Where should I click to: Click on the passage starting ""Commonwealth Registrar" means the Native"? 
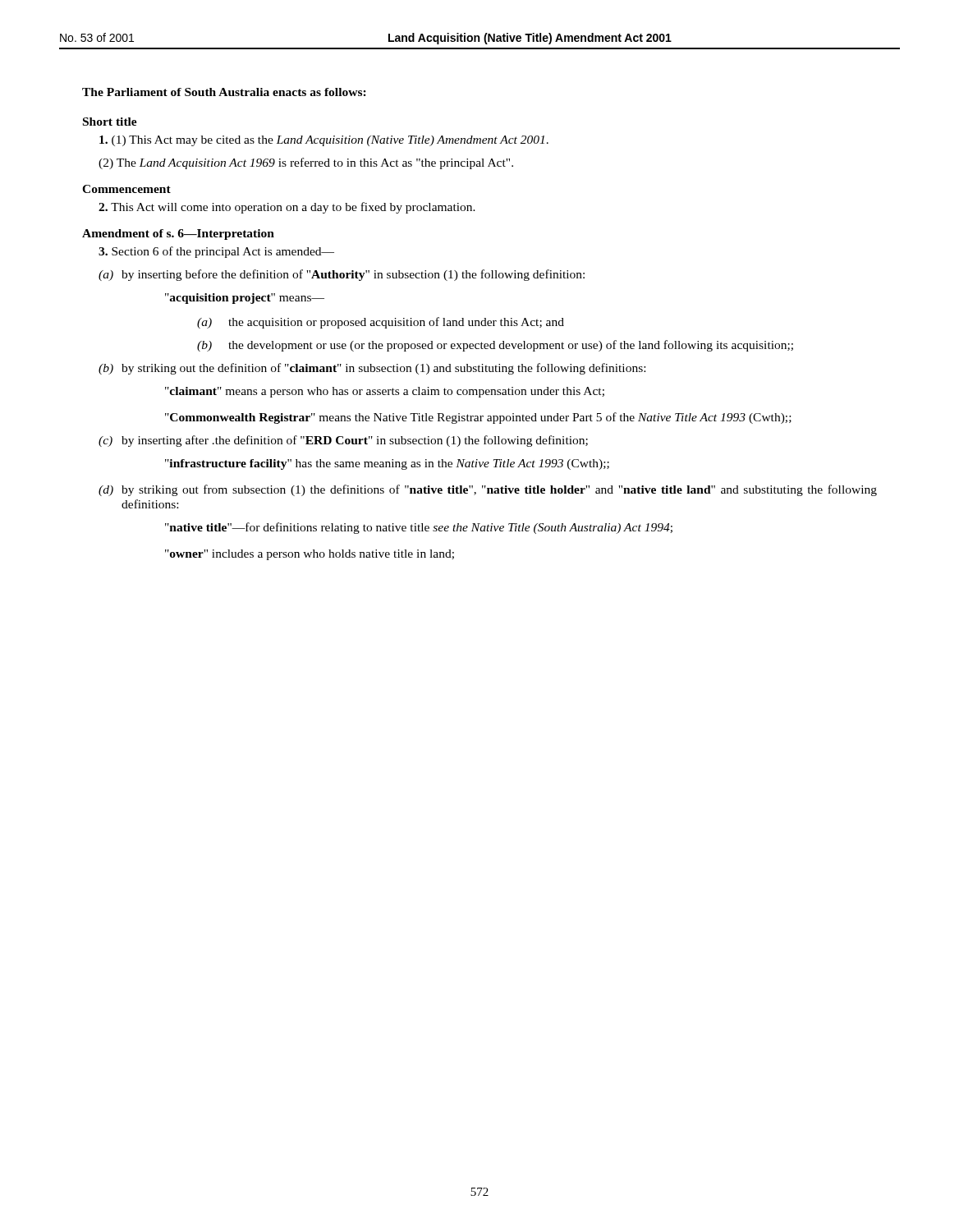coord(478,417)
